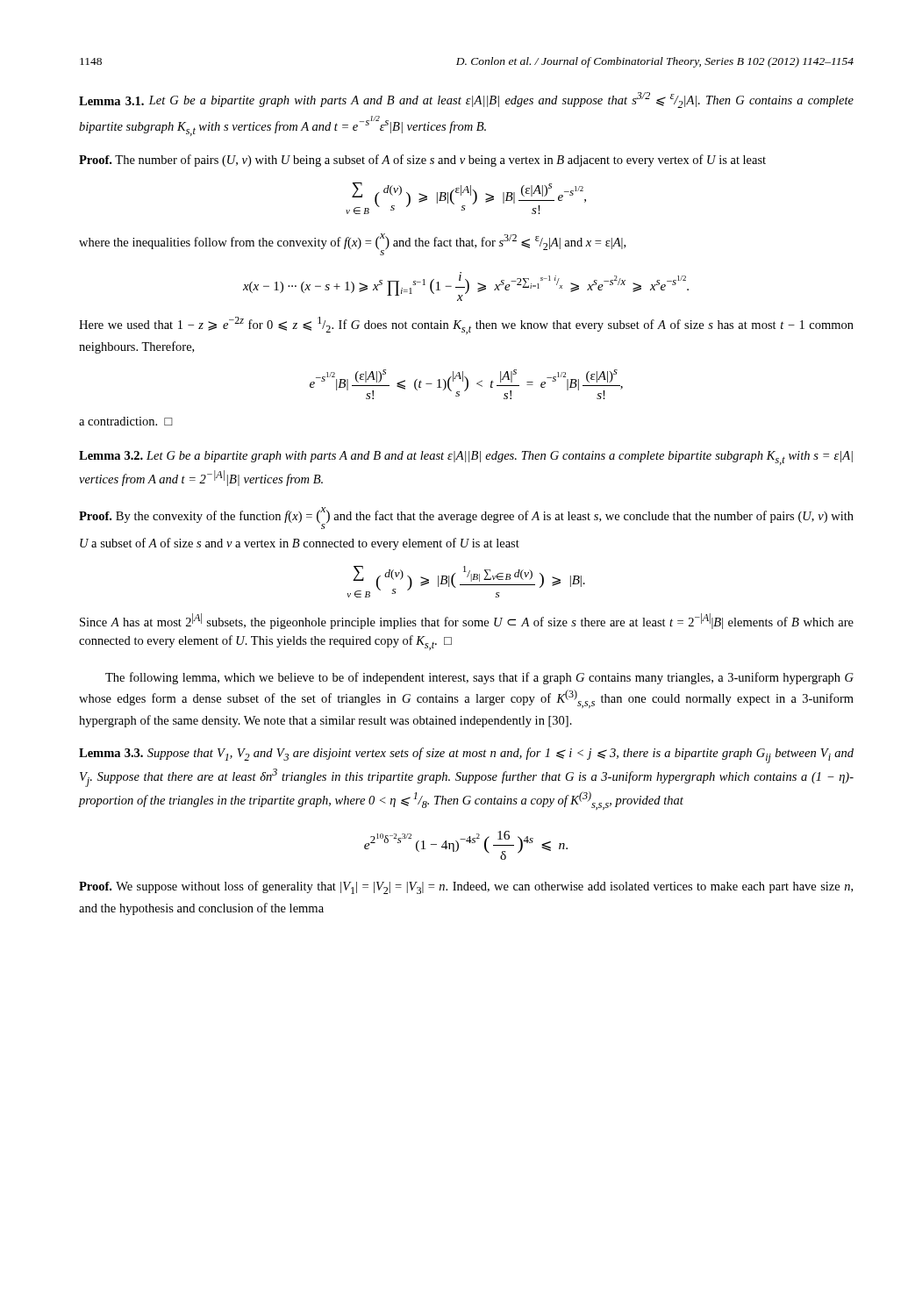Viewport: 915px width, 1316px height.
Task: Locate the passage starting "The following lemma, which"
Action: (x=466, y=699)
